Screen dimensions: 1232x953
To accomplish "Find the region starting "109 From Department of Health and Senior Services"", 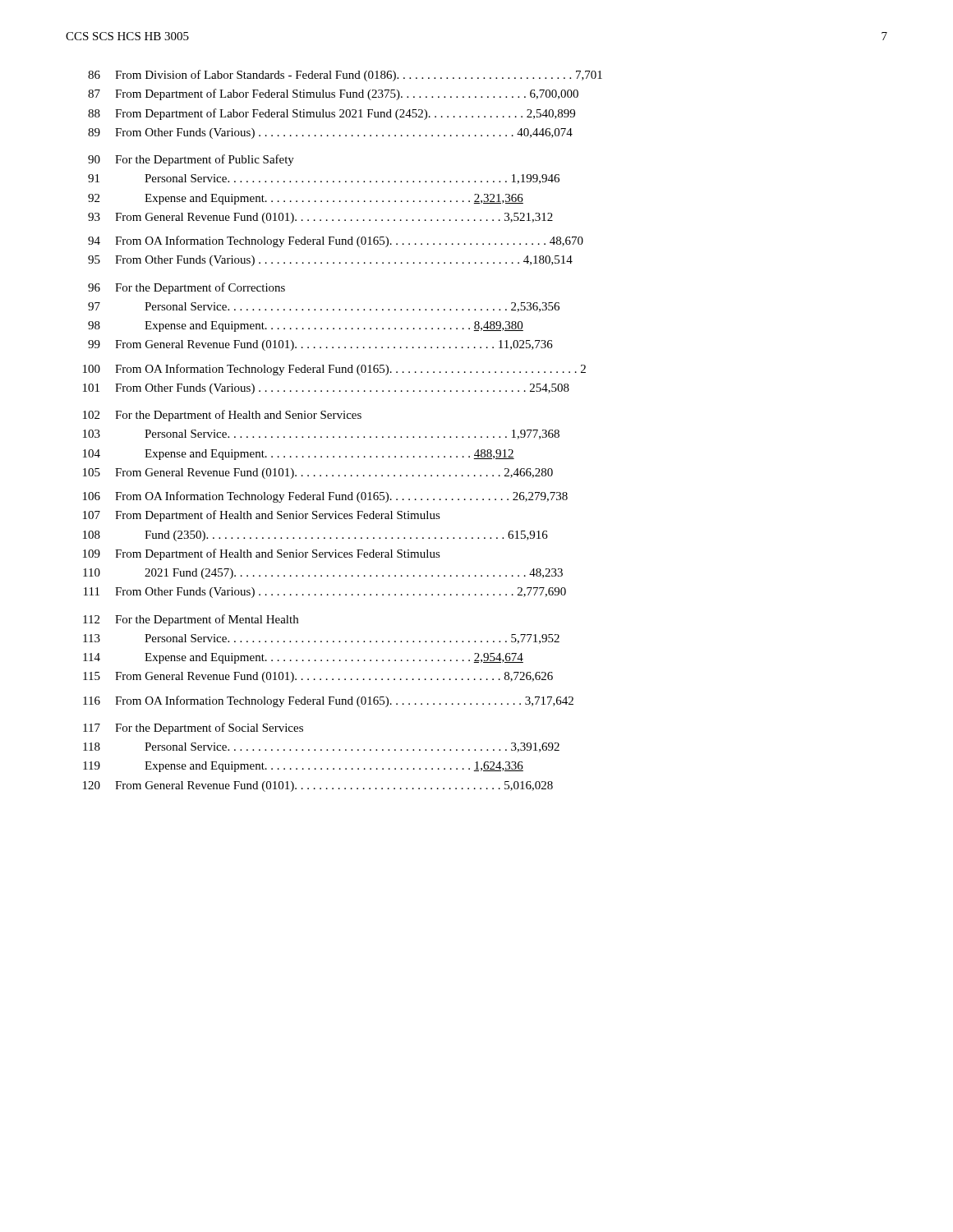I will (x=262, y=554).
